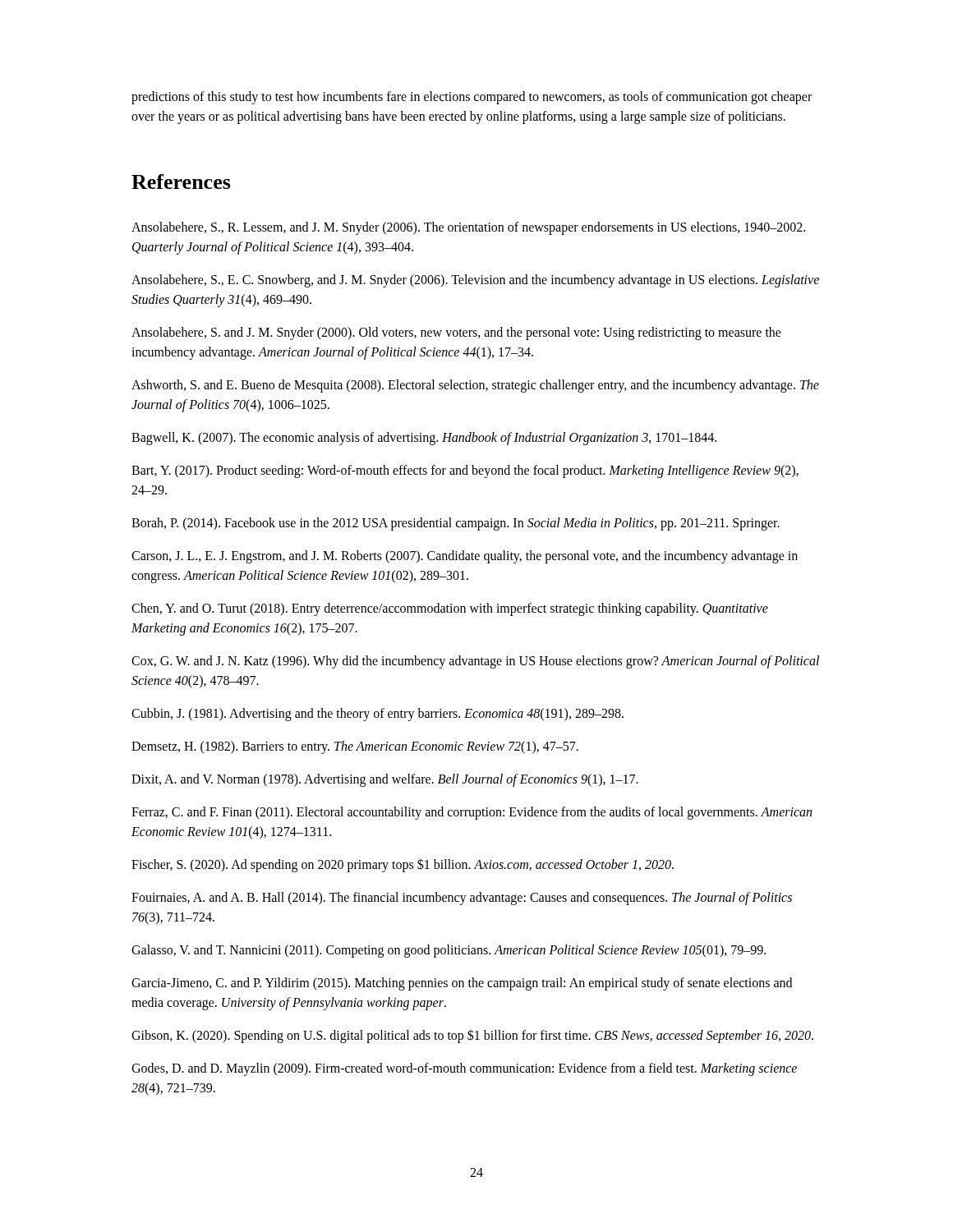Image resolution: width=953 pixels, height=1232 pixels.
Task: Locate the text starting "Bagwell, K. (2007). The economic analysis"
Action: tap(476, 438)
